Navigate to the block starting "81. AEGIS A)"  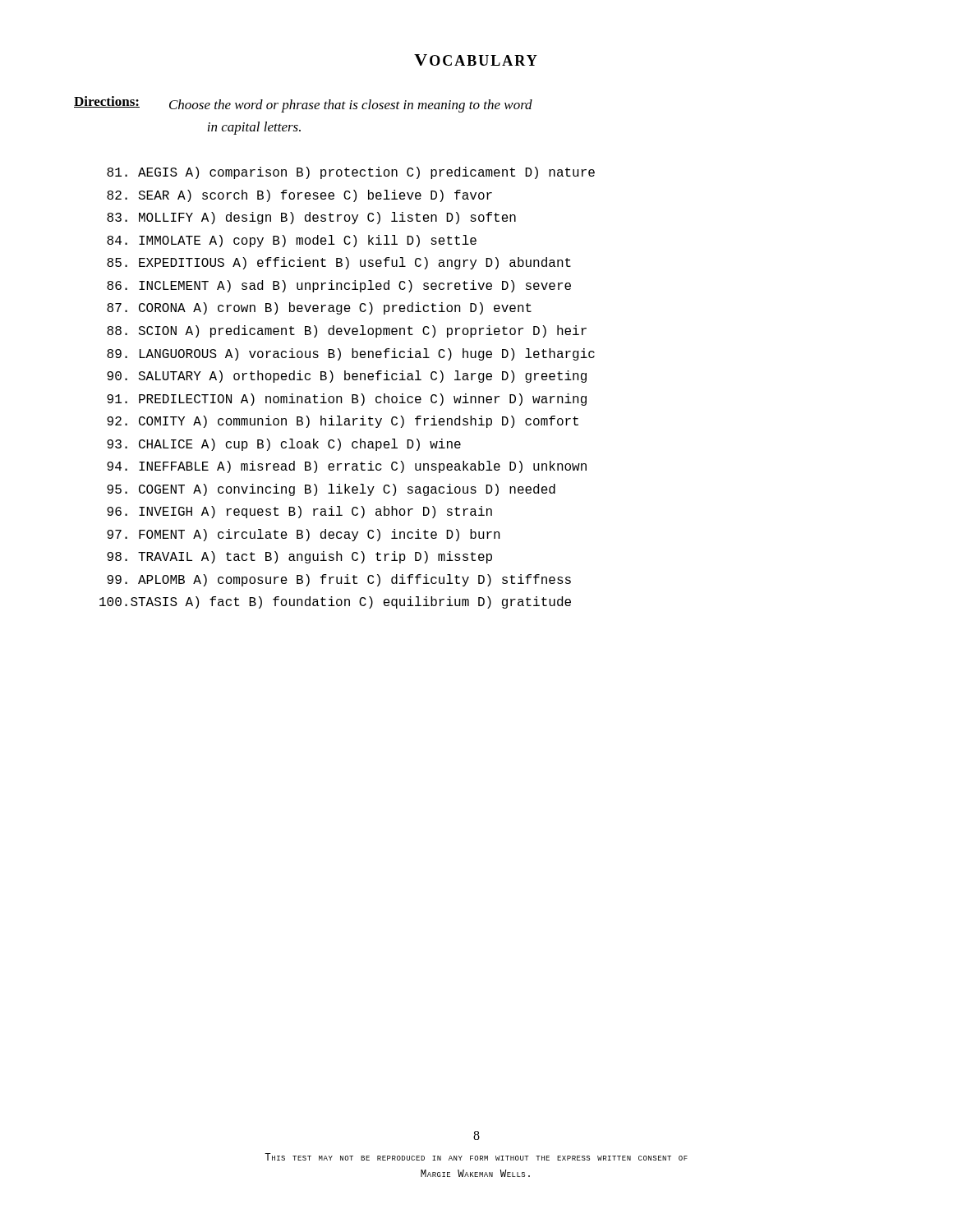(x=347, y=174)
